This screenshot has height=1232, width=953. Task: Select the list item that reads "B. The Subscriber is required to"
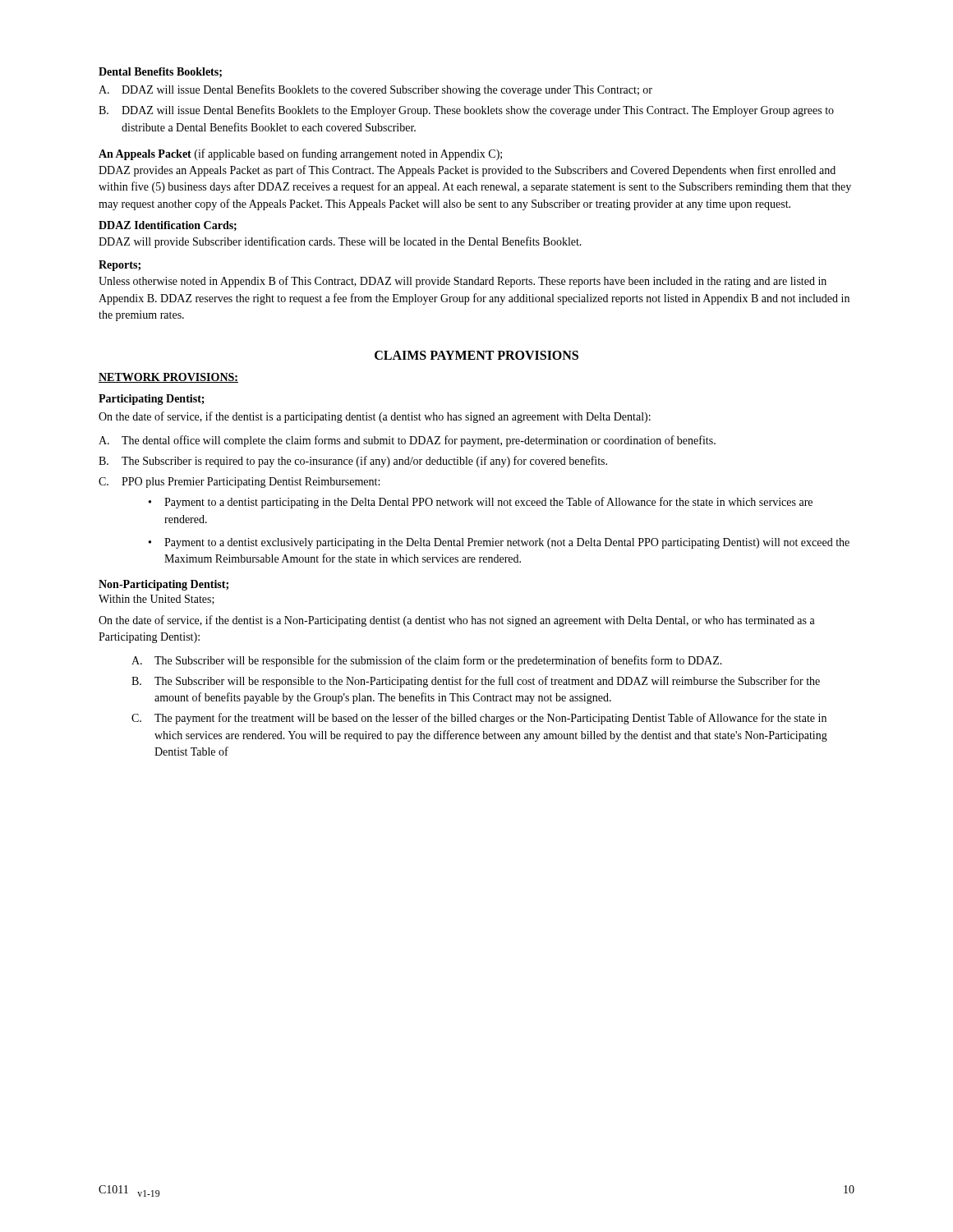(x=476, y=462)
